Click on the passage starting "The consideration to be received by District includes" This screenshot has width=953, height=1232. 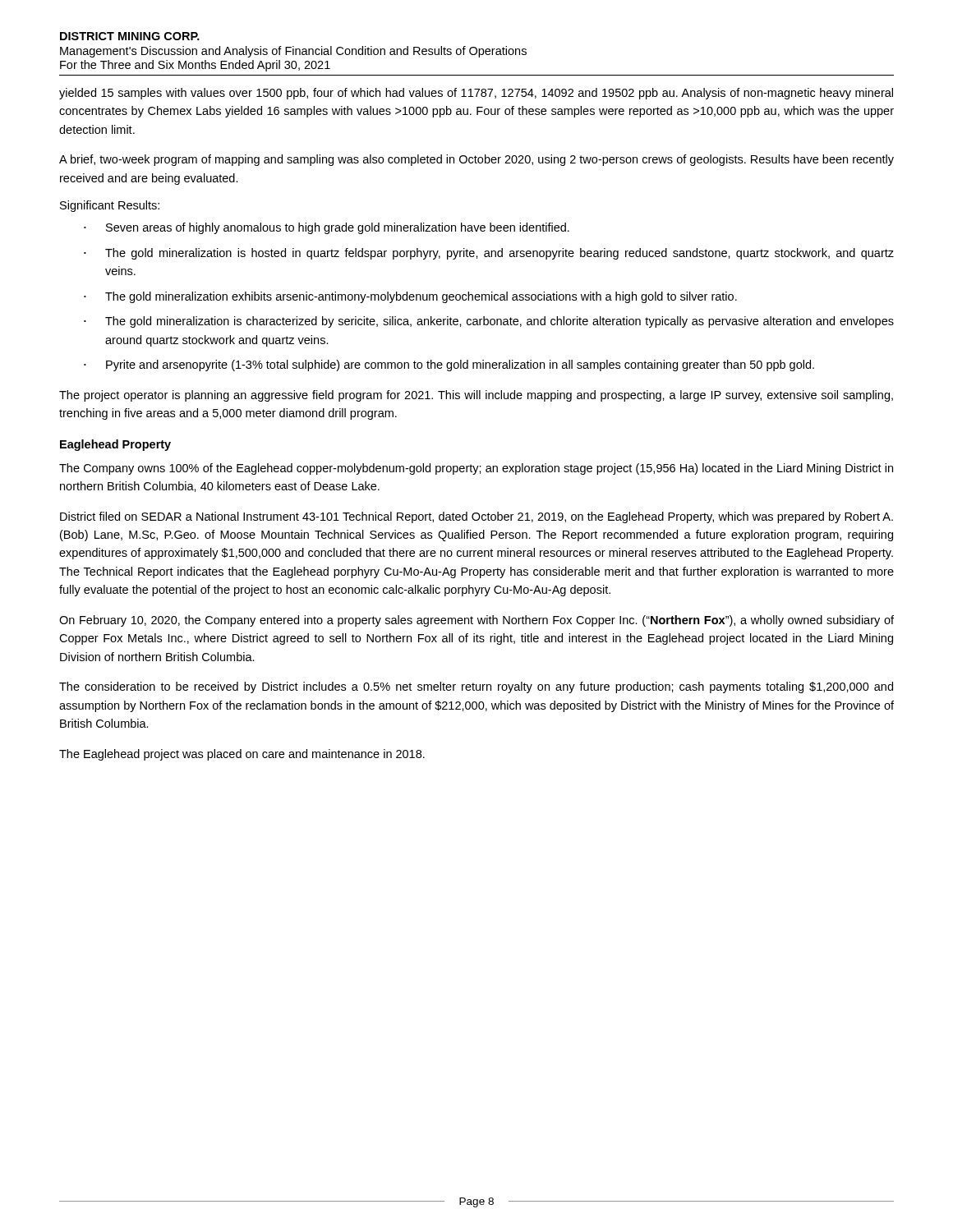point(476,705)
